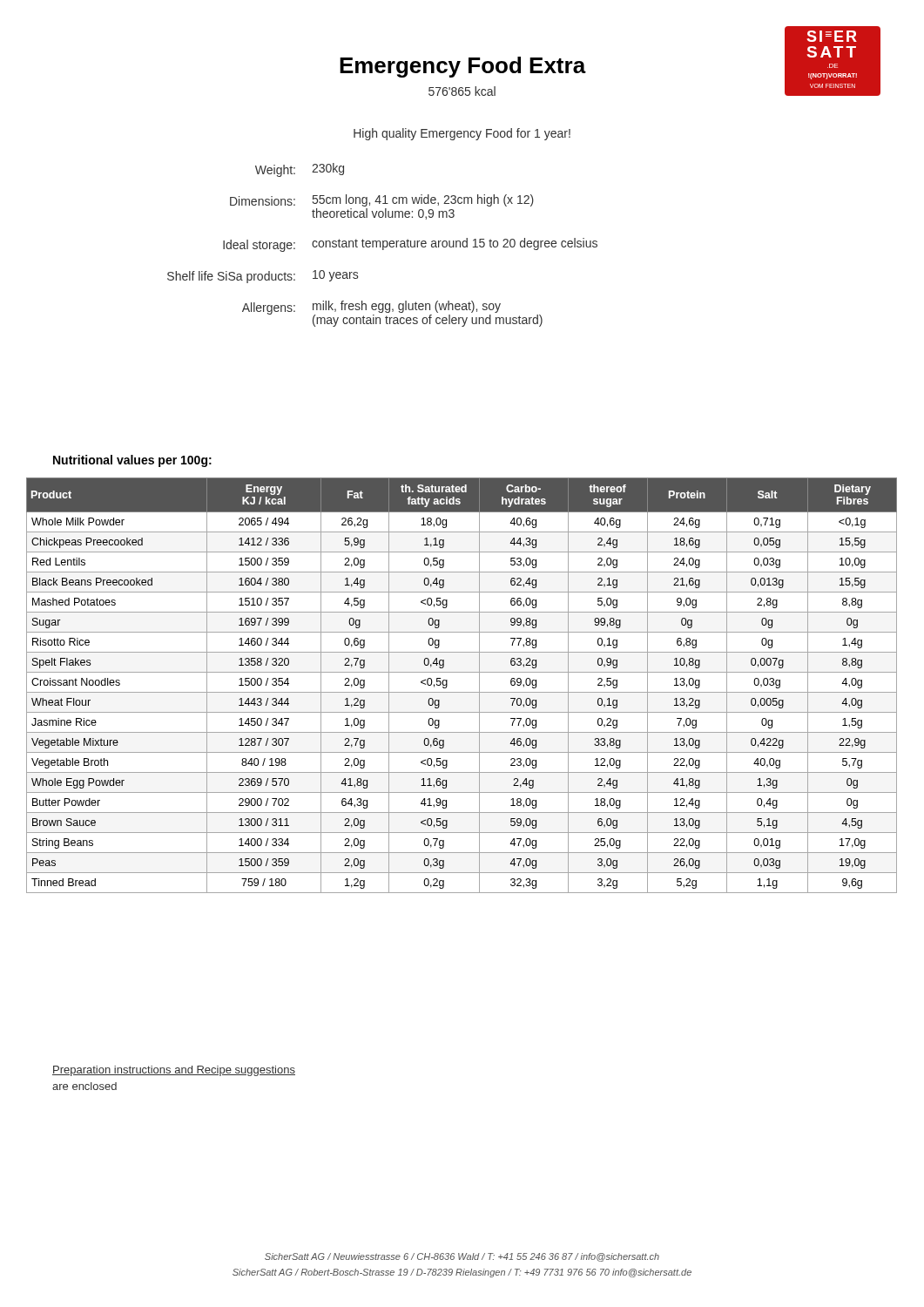Navigate to the block starting "Dimensions: 55cm long, 41 cm wide, 23cm"
924x1307 pixels.
point(462,207)
